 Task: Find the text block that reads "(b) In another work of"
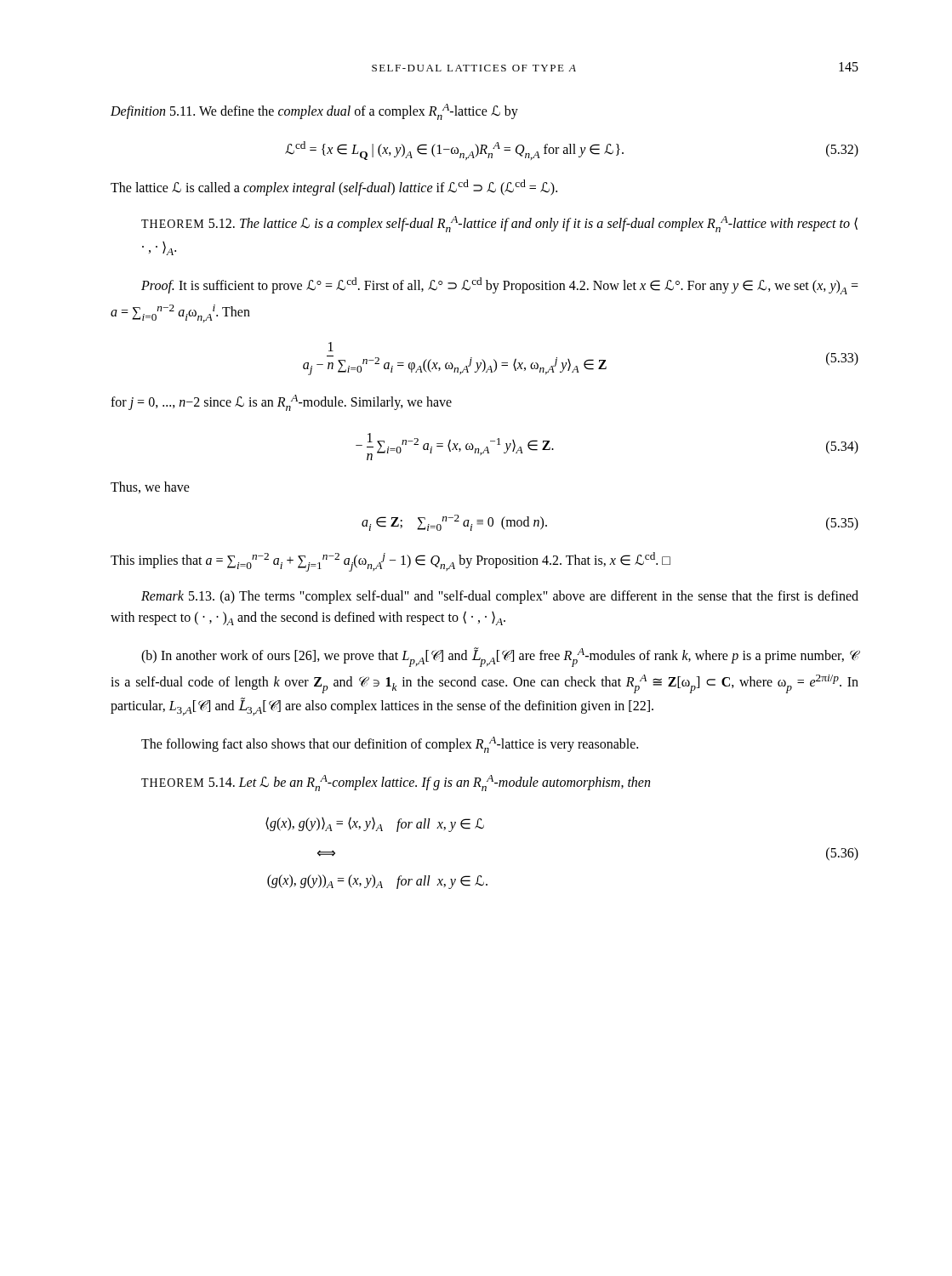click(x=485, y=680)
